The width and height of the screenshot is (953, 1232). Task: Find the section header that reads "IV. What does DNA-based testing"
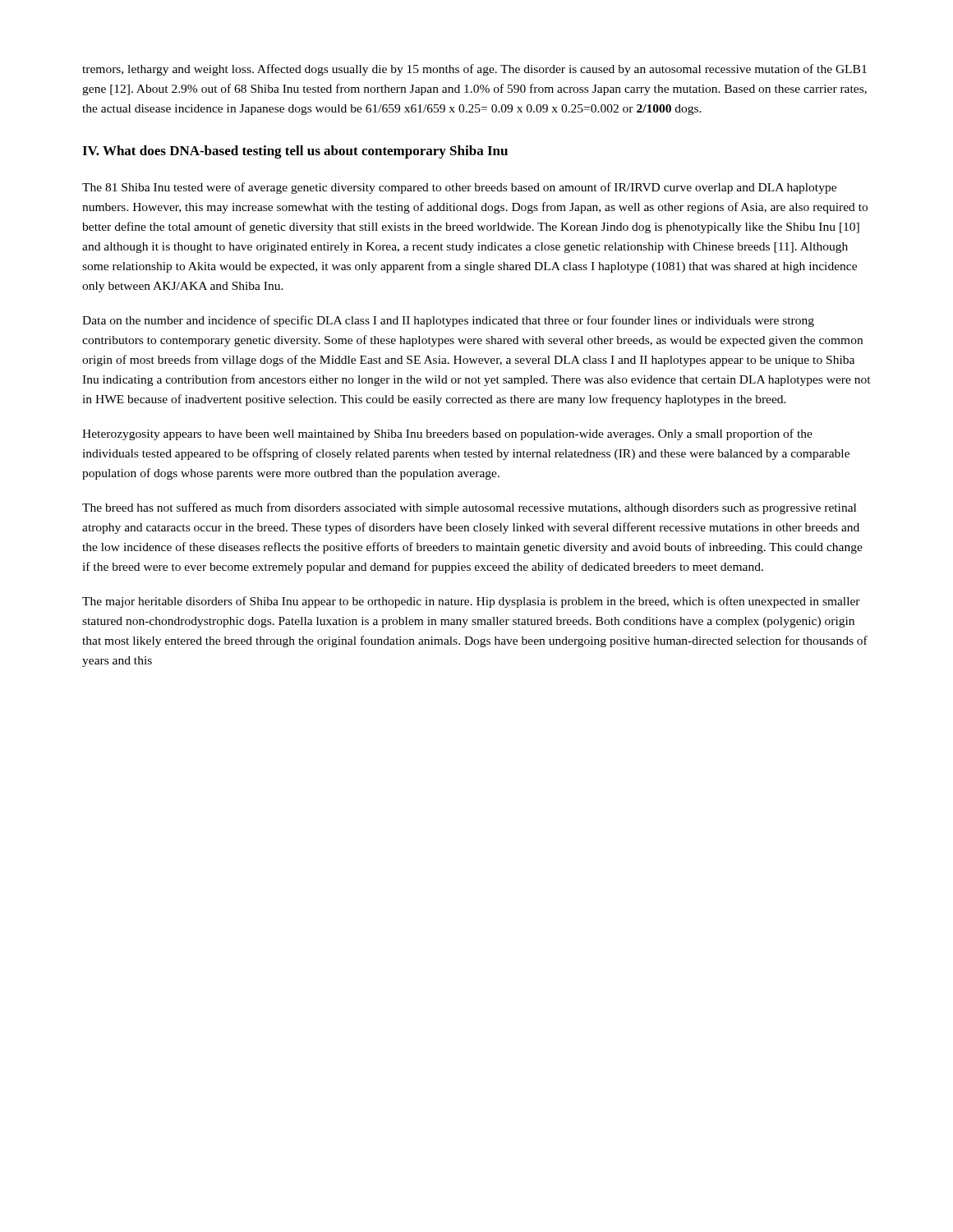click(x=295, y=151)
